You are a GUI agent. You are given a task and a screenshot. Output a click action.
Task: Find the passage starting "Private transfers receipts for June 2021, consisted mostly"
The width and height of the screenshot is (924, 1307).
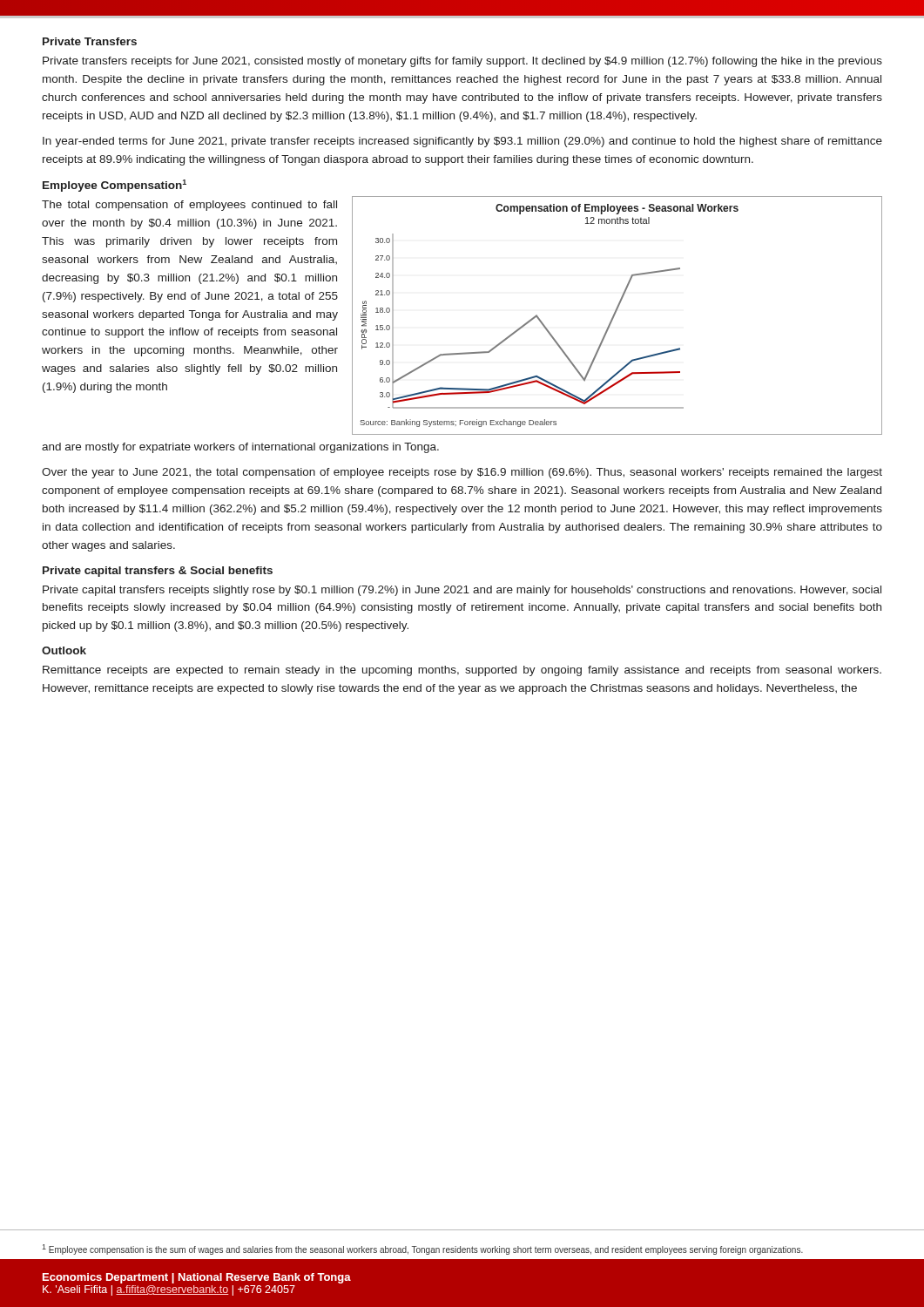[x=462, y=88]
